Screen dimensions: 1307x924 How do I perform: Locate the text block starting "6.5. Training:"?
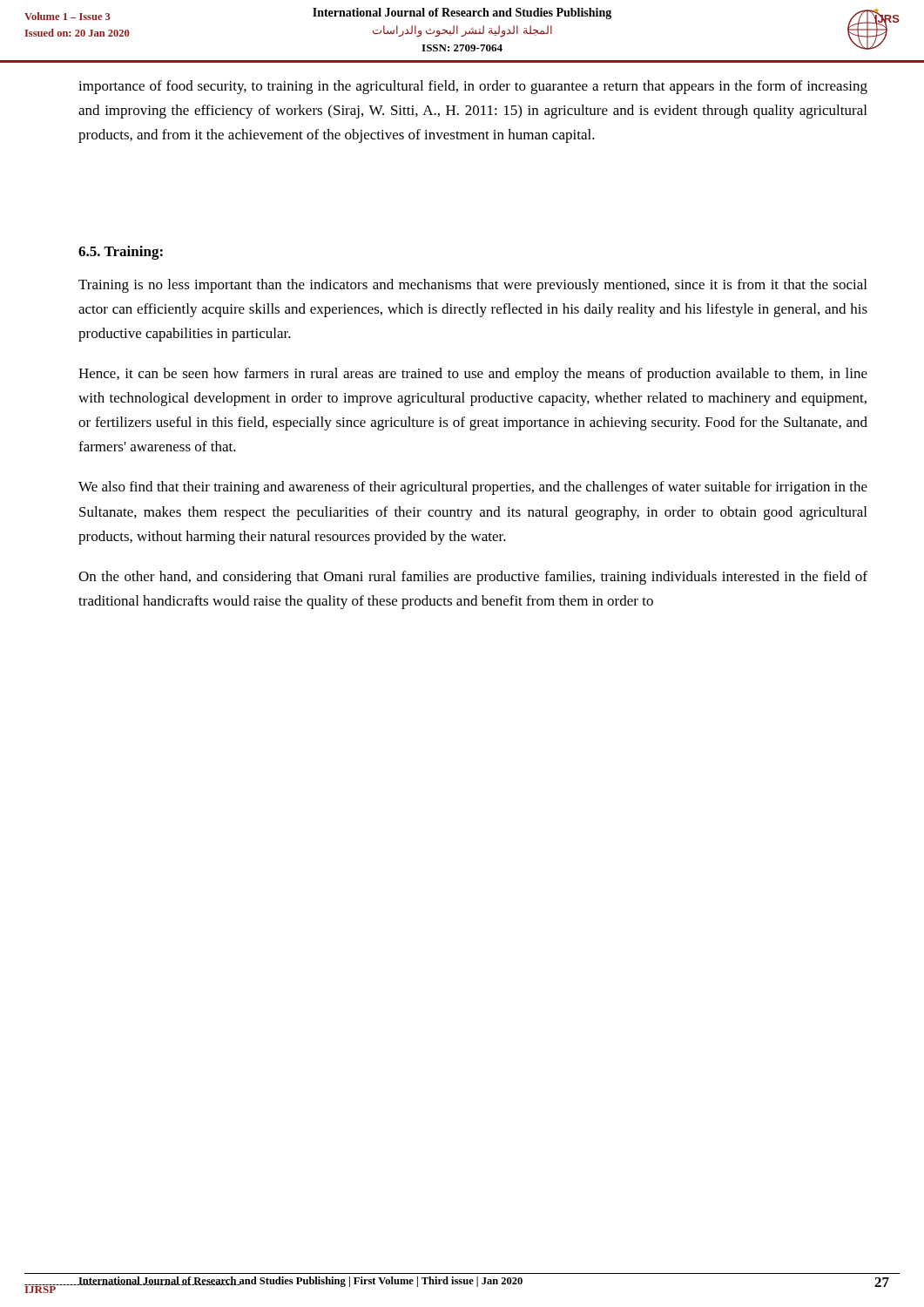click(x=121, y=252)
